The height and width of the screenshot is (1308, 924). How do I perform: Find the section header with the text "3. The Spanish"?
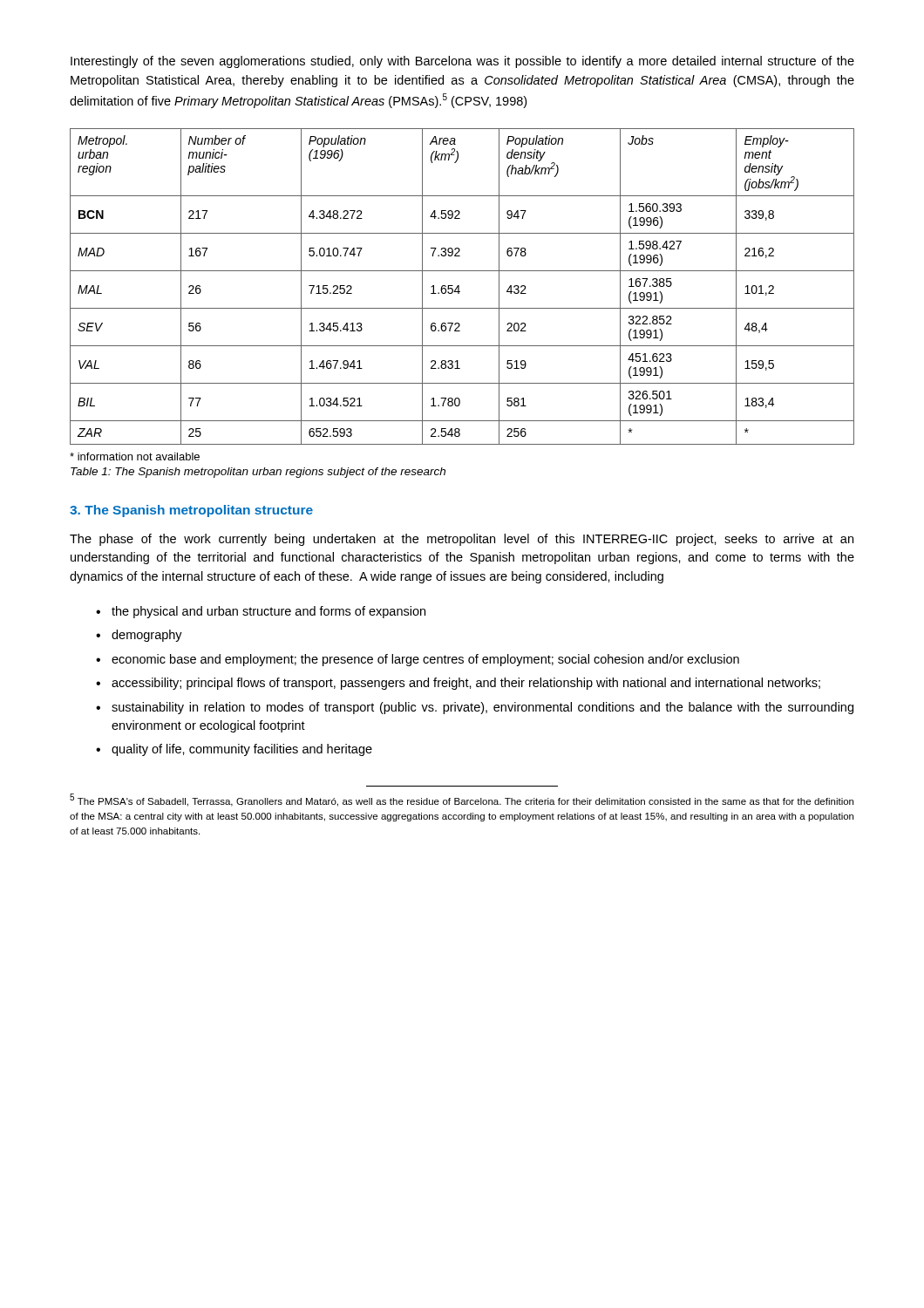[191, 509]
